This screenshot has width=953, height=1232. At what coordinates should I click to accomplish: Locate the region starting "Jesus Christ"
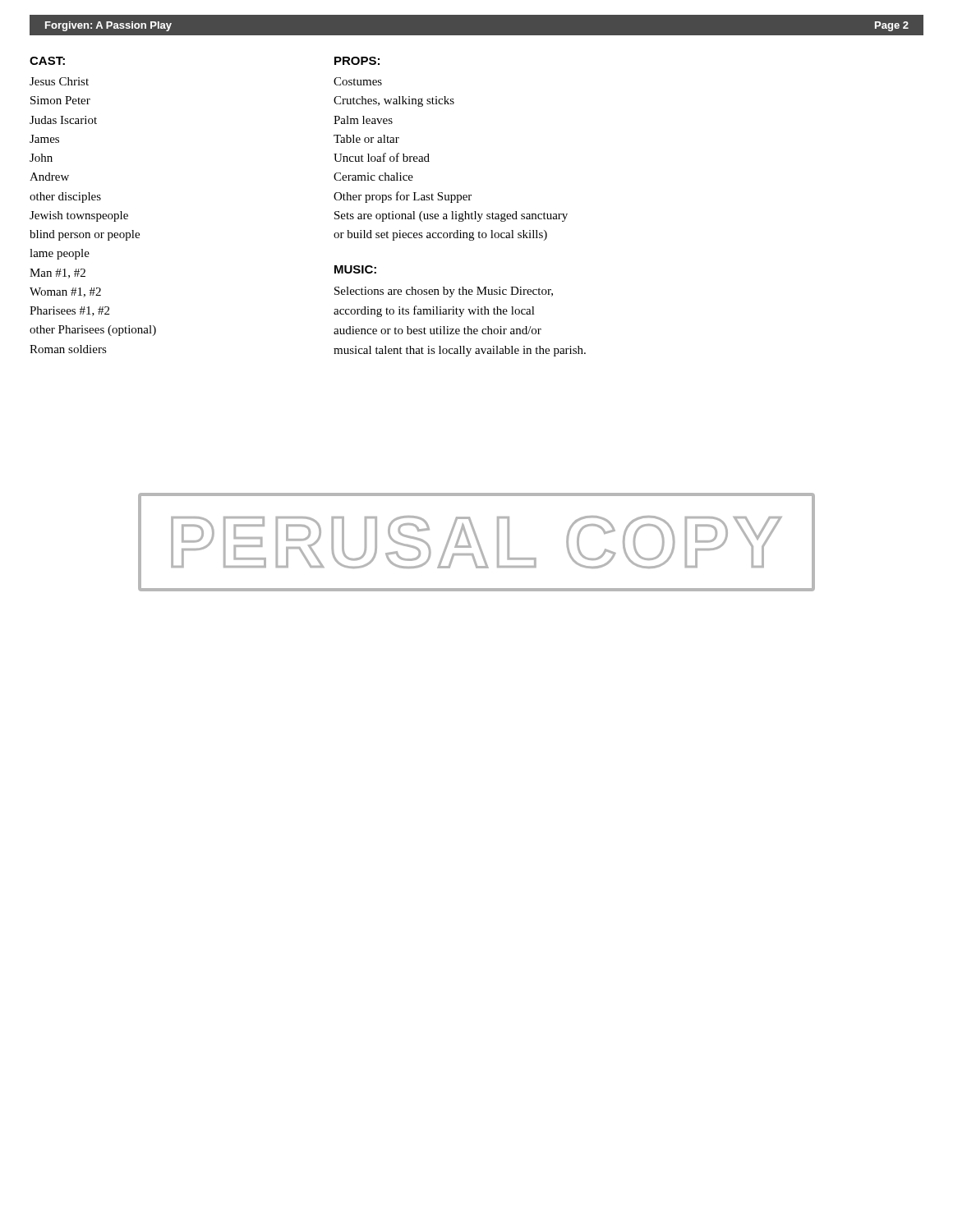[59, 81]
